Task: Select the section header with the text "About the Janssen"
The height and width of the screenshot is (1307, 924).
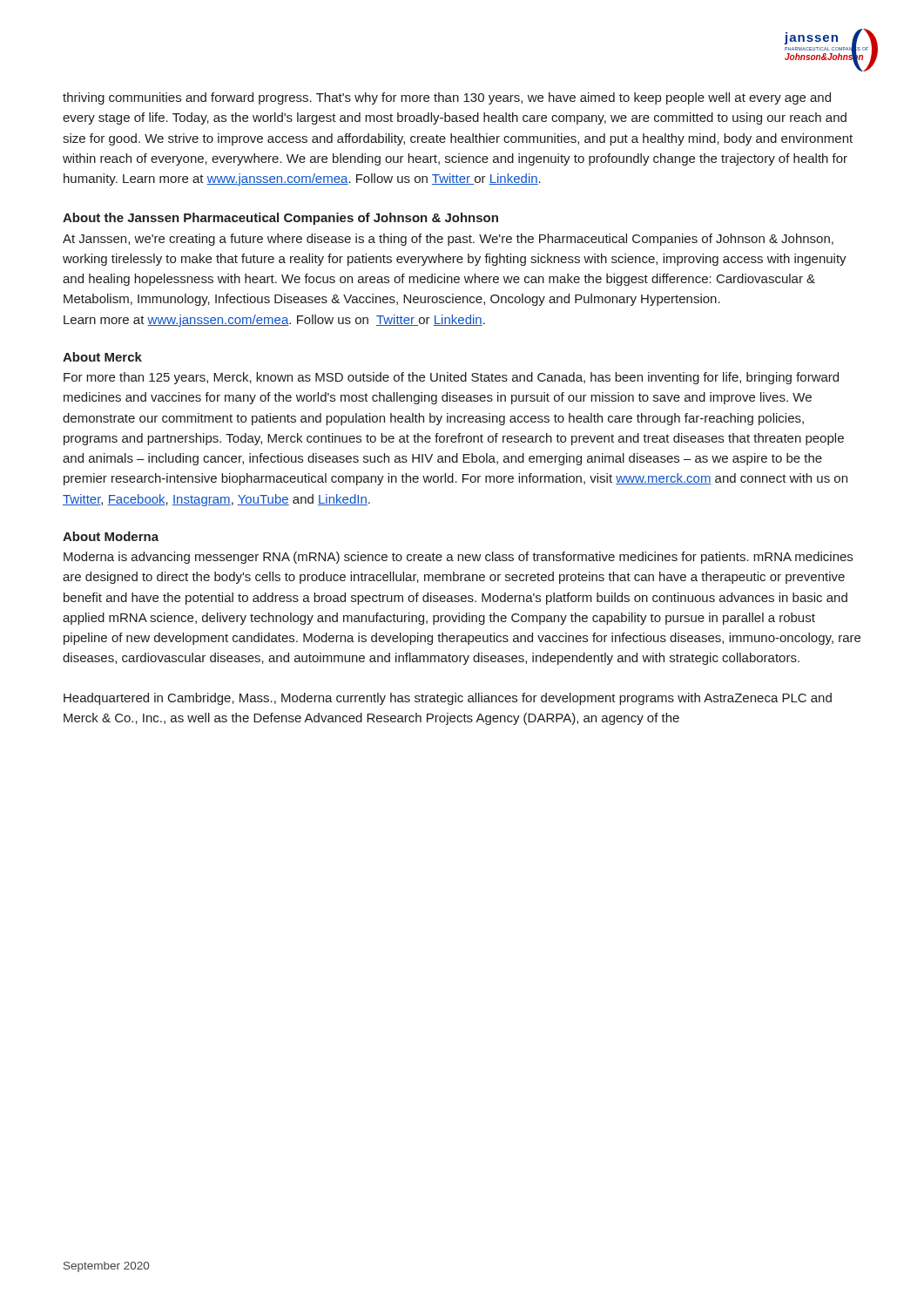Action: 281,218
